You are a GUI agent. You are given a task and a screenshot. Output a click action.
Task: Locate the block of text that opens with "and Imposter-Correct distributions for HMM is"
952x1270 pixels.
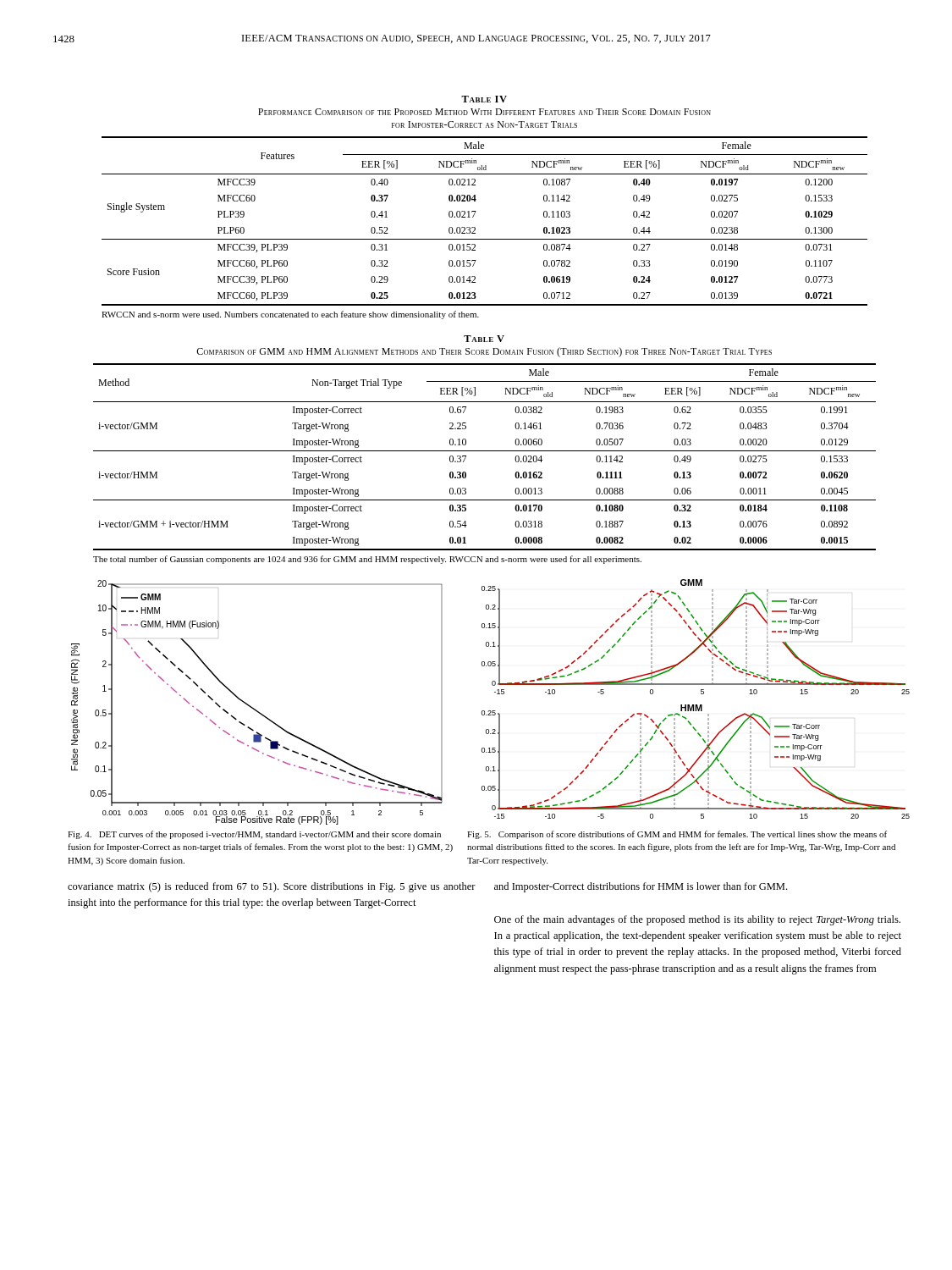point(698,927)
